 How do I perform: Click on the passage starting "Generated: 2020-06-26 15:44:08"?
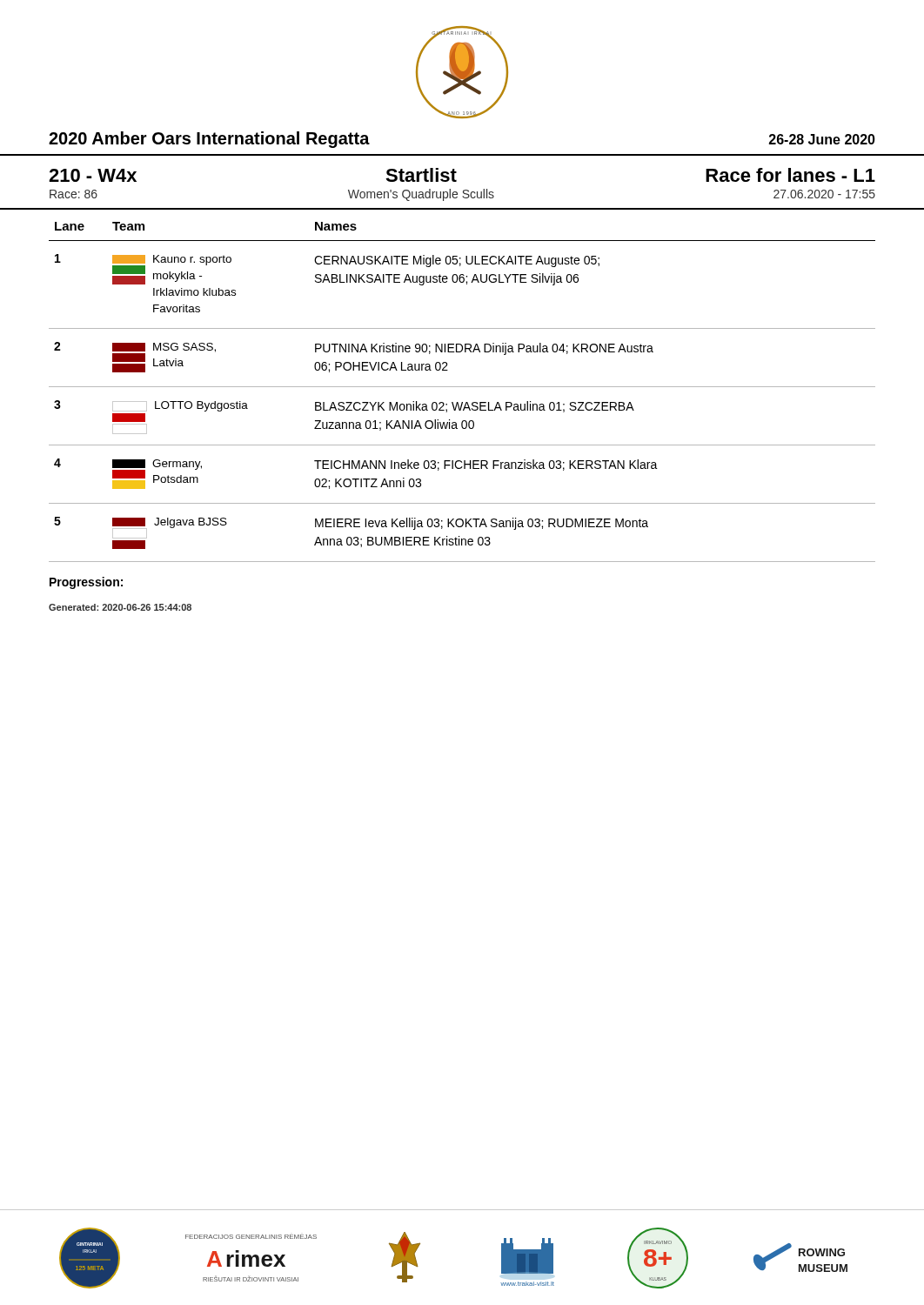pyautogui.click(x=120, y=607)
